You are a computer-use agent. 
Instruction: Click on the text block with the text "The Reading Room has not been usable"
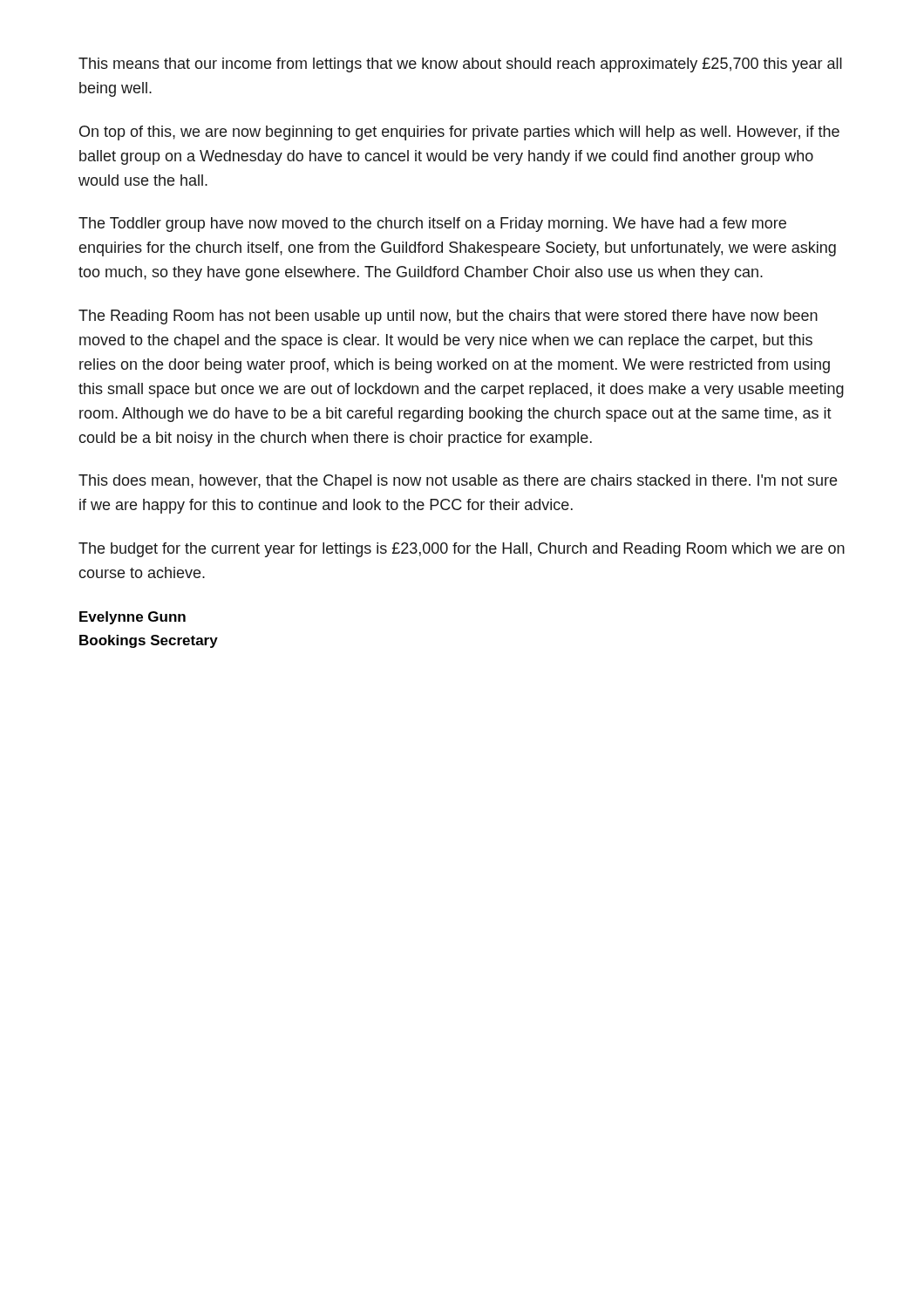click(x=461, y=377)
